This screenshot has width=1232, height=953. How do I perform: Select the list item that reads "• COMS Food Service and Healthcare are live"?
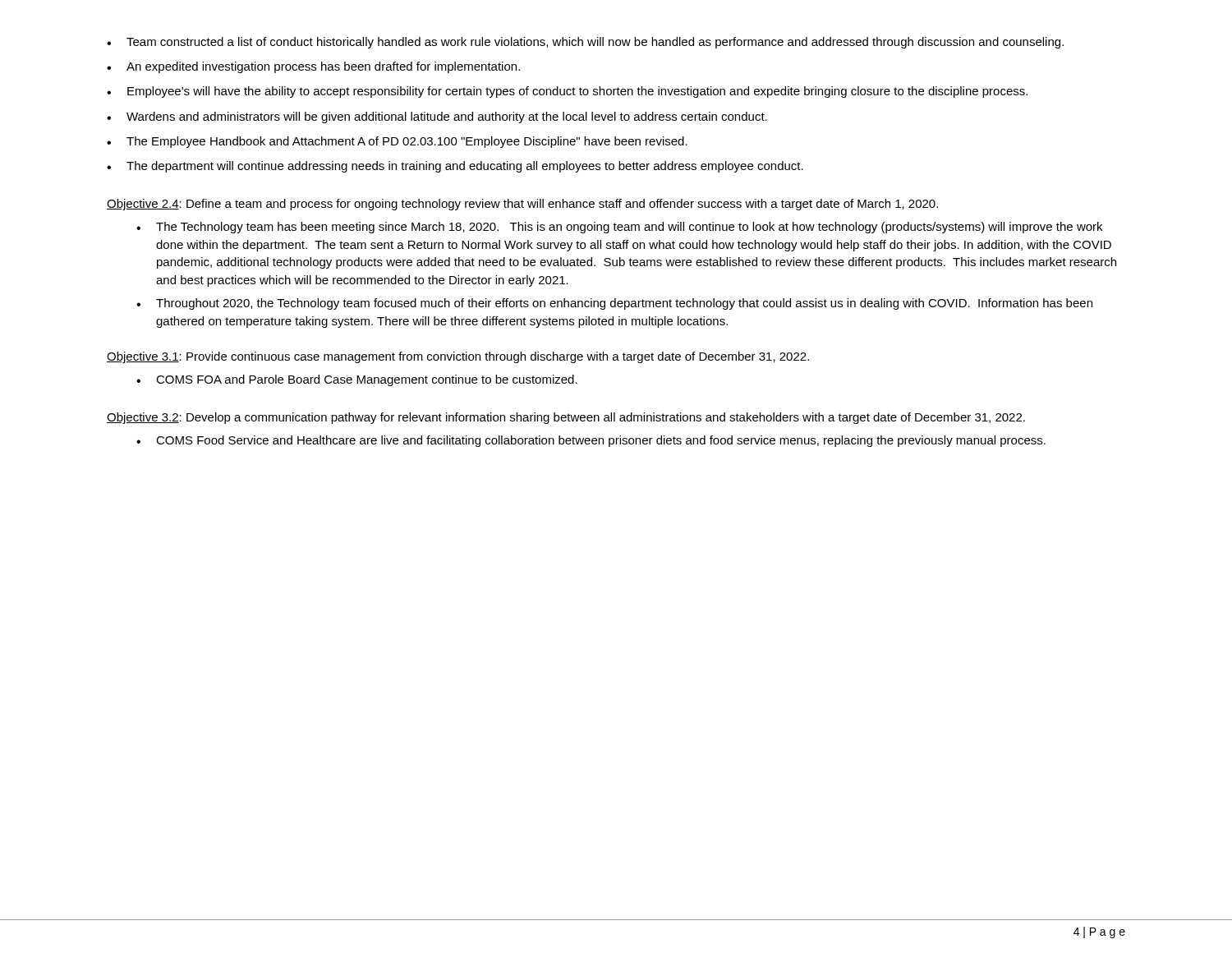pyautogui.click(x=631, y=441)
